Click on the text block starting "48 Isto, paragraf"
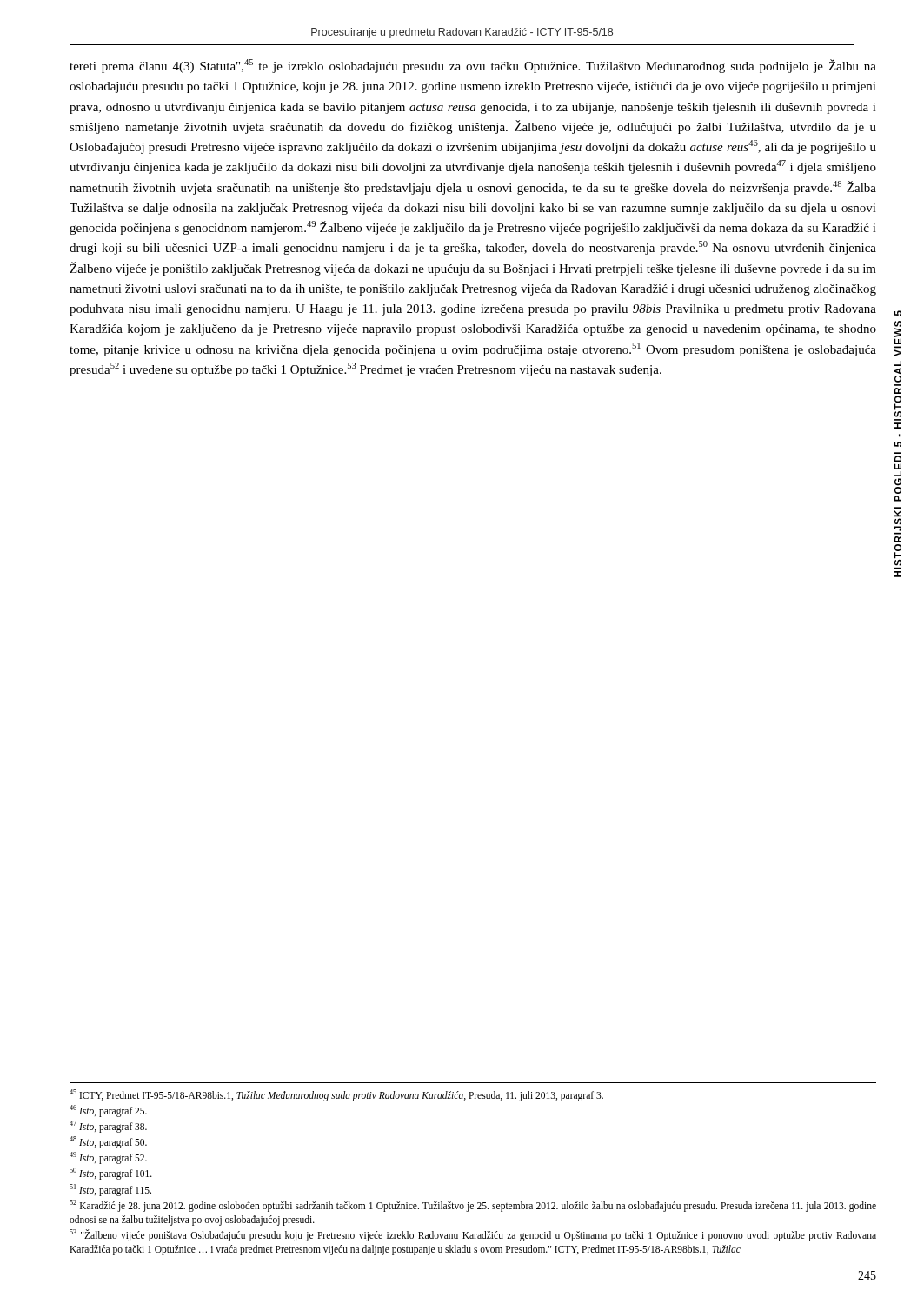The width and height of the screenshot is (924, 1304). pos(108,1142)
